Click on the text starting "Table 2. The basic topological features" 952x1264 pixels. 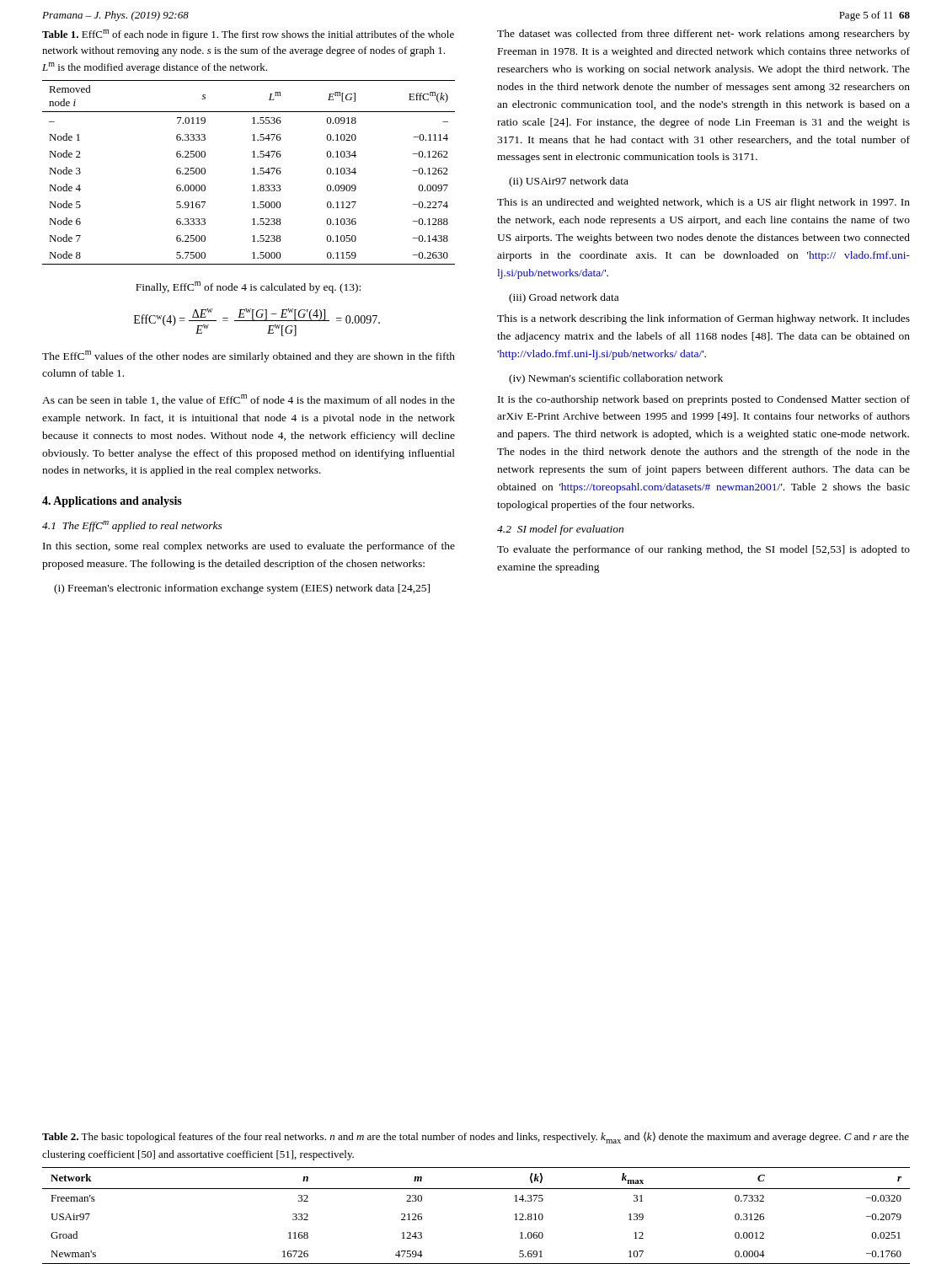click(476, 1145)
